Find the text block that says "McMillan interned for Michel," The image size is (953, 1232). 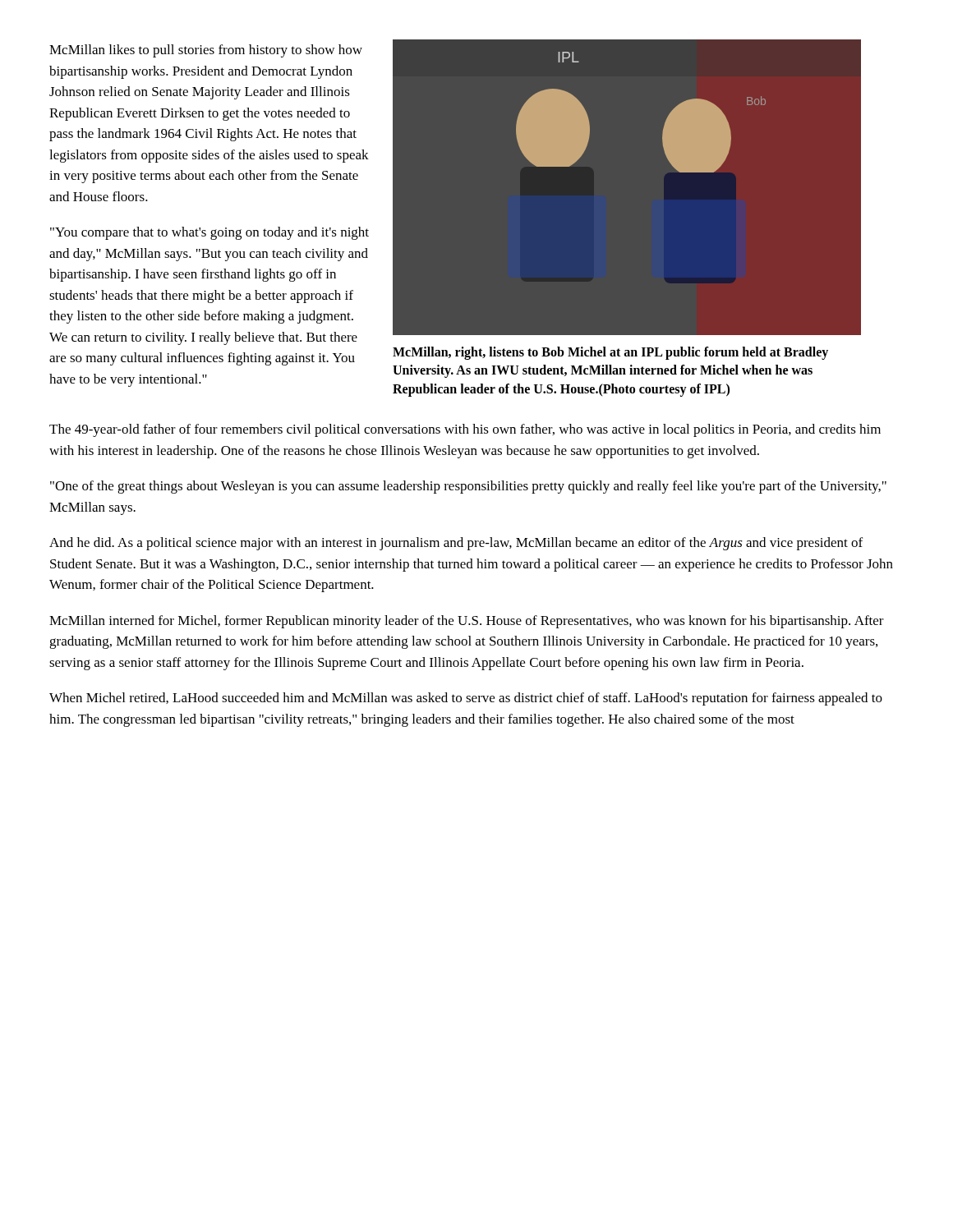466,641
